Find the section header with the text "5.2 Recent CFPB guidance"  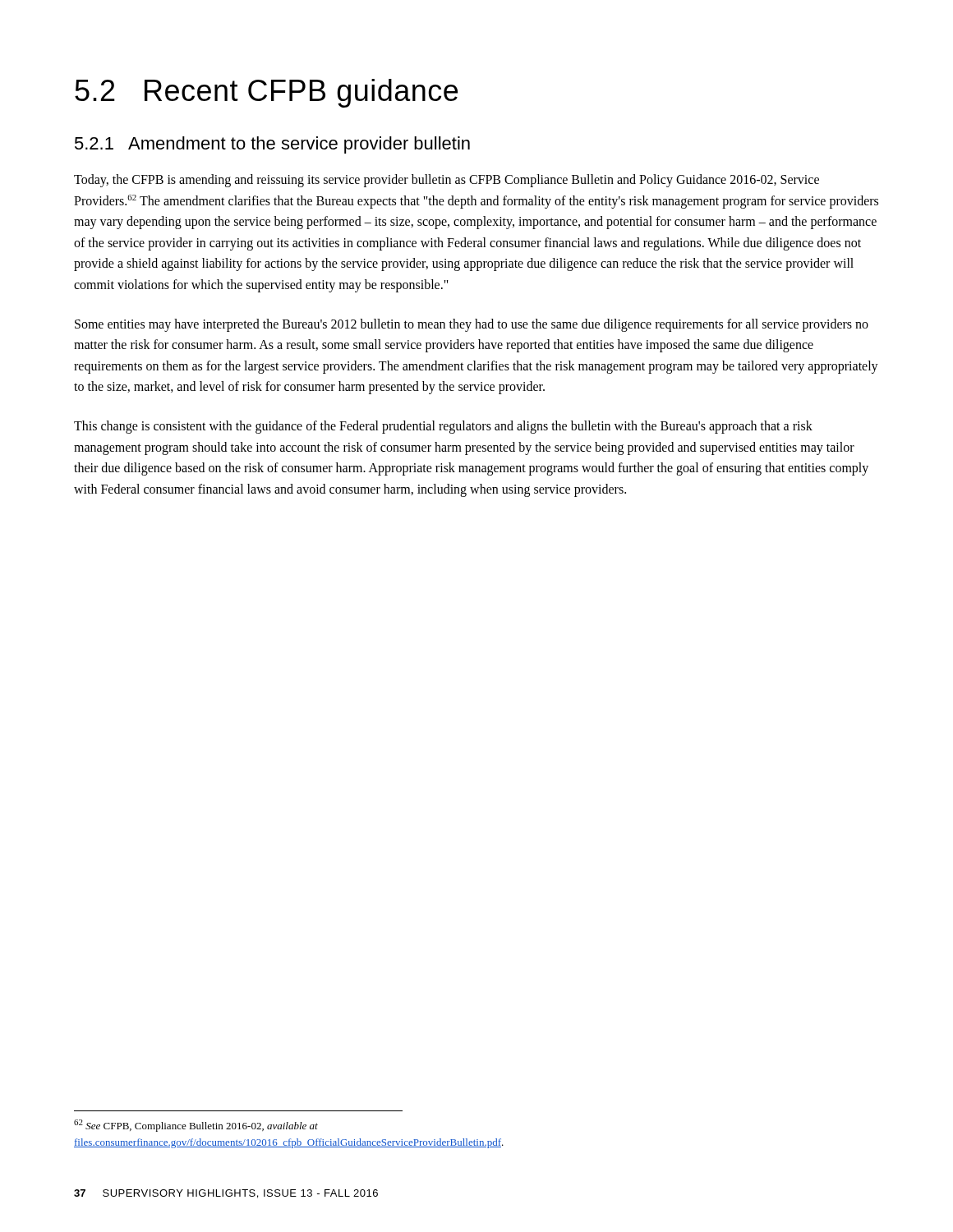[267, 91]
